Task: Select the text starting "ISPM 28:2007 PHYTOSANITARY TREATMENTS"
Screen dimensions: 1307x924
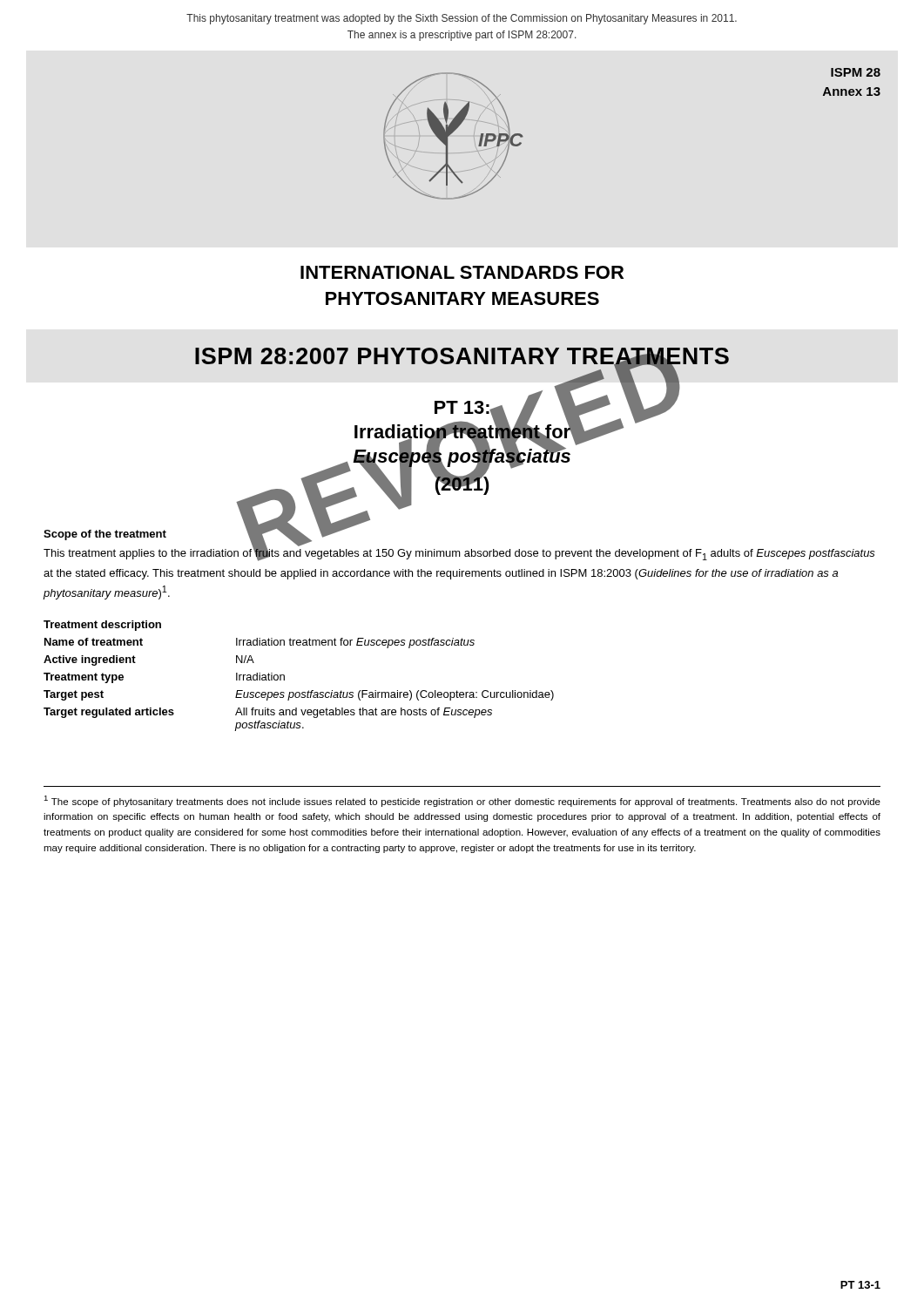Action: click(x=462, y=357)
